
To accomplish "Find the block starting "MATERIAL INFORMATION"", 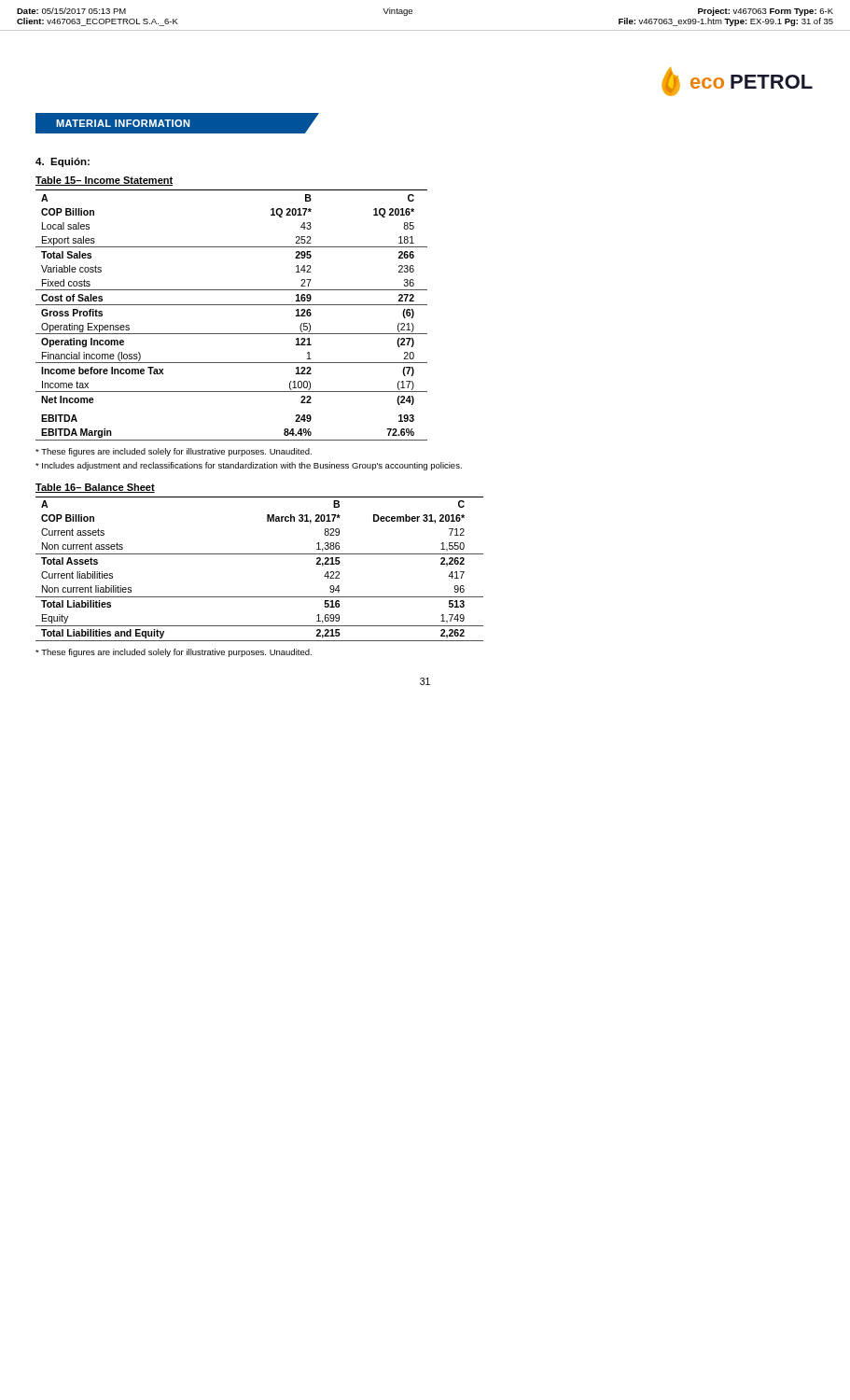I will (177, 123).
